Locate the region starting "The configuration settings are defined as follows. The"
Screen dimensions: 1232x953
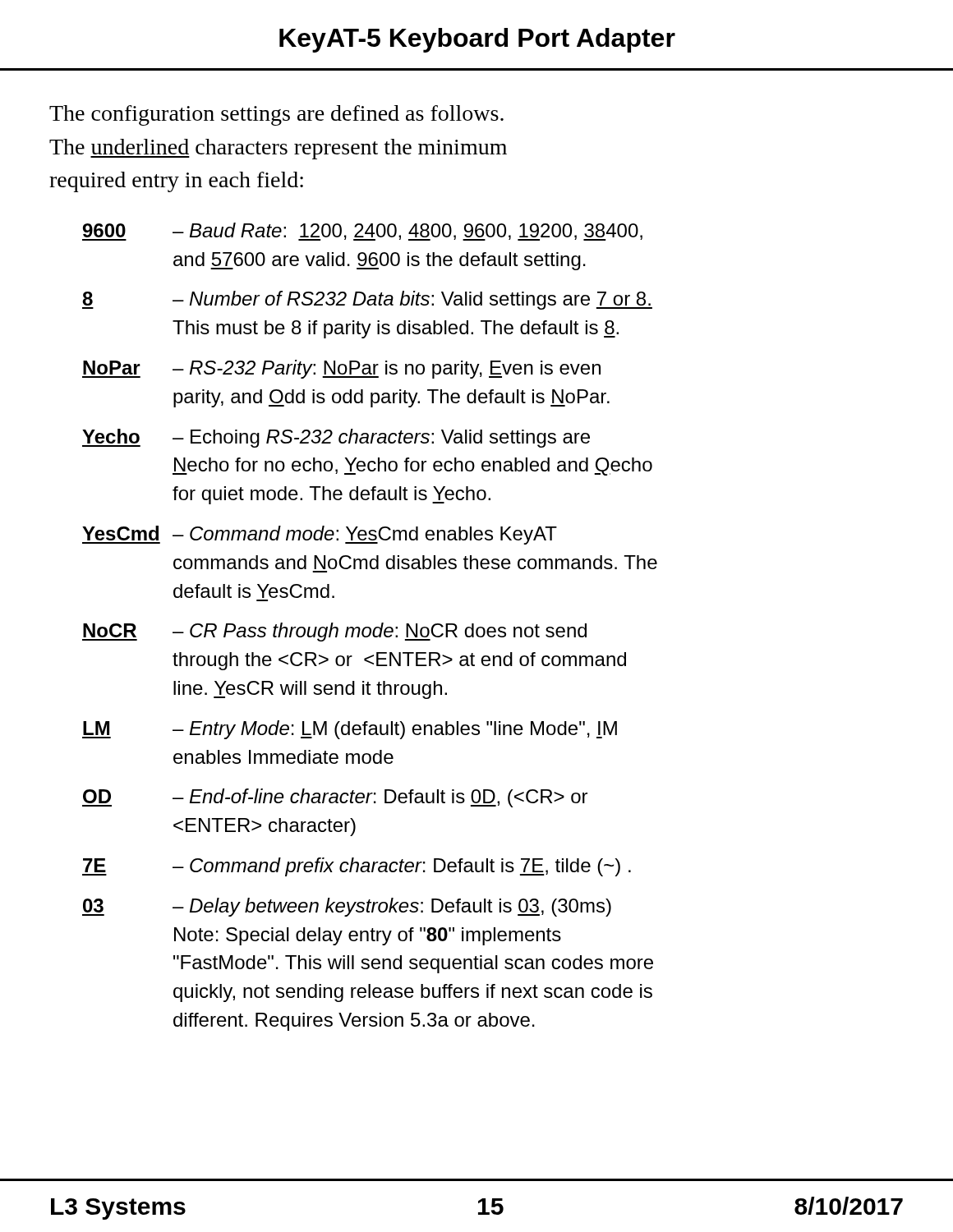pyautogui.click(x=278, y=146)
